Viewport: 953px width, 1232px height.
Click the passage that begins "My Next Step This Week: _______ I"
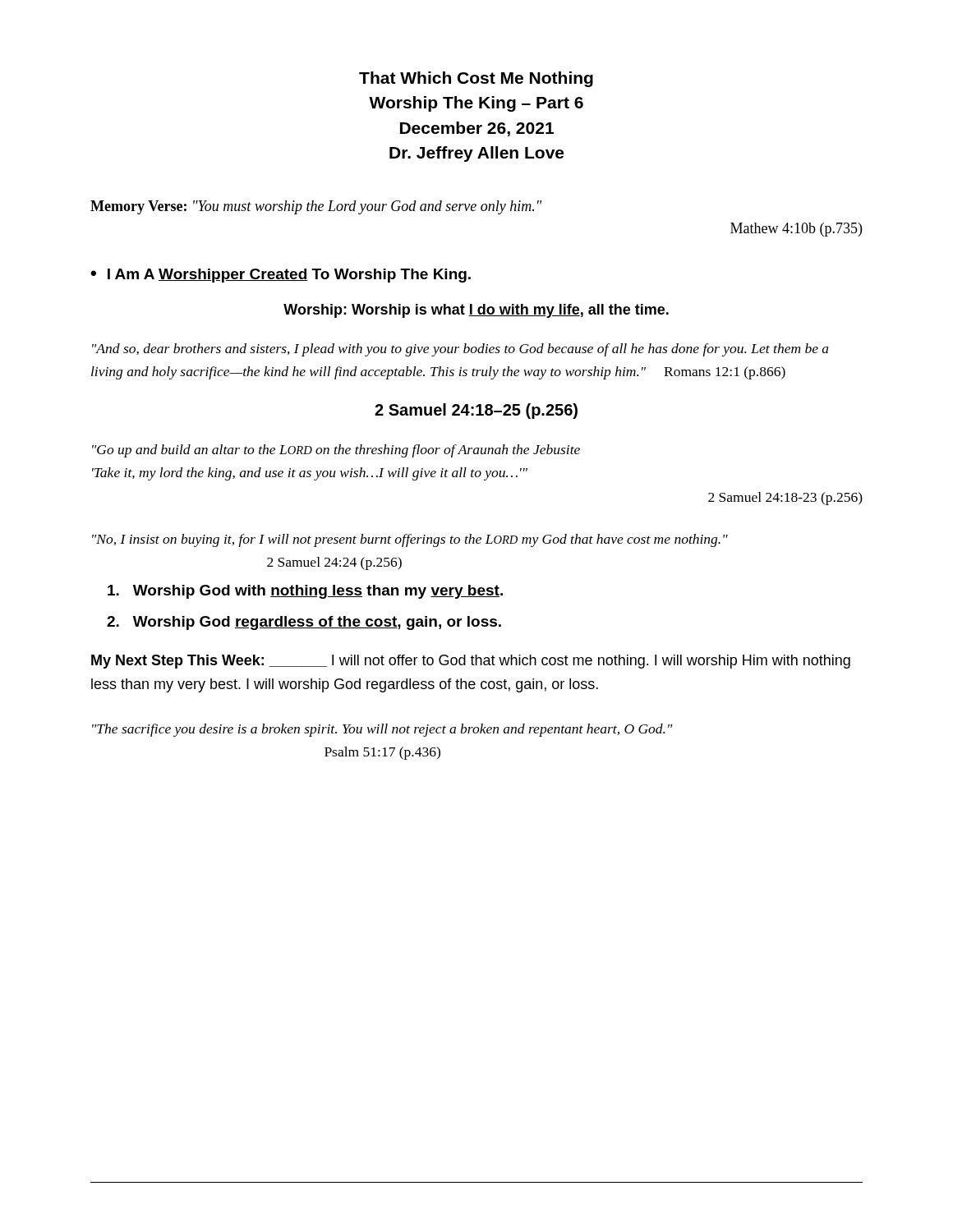[x=471, y=672]
